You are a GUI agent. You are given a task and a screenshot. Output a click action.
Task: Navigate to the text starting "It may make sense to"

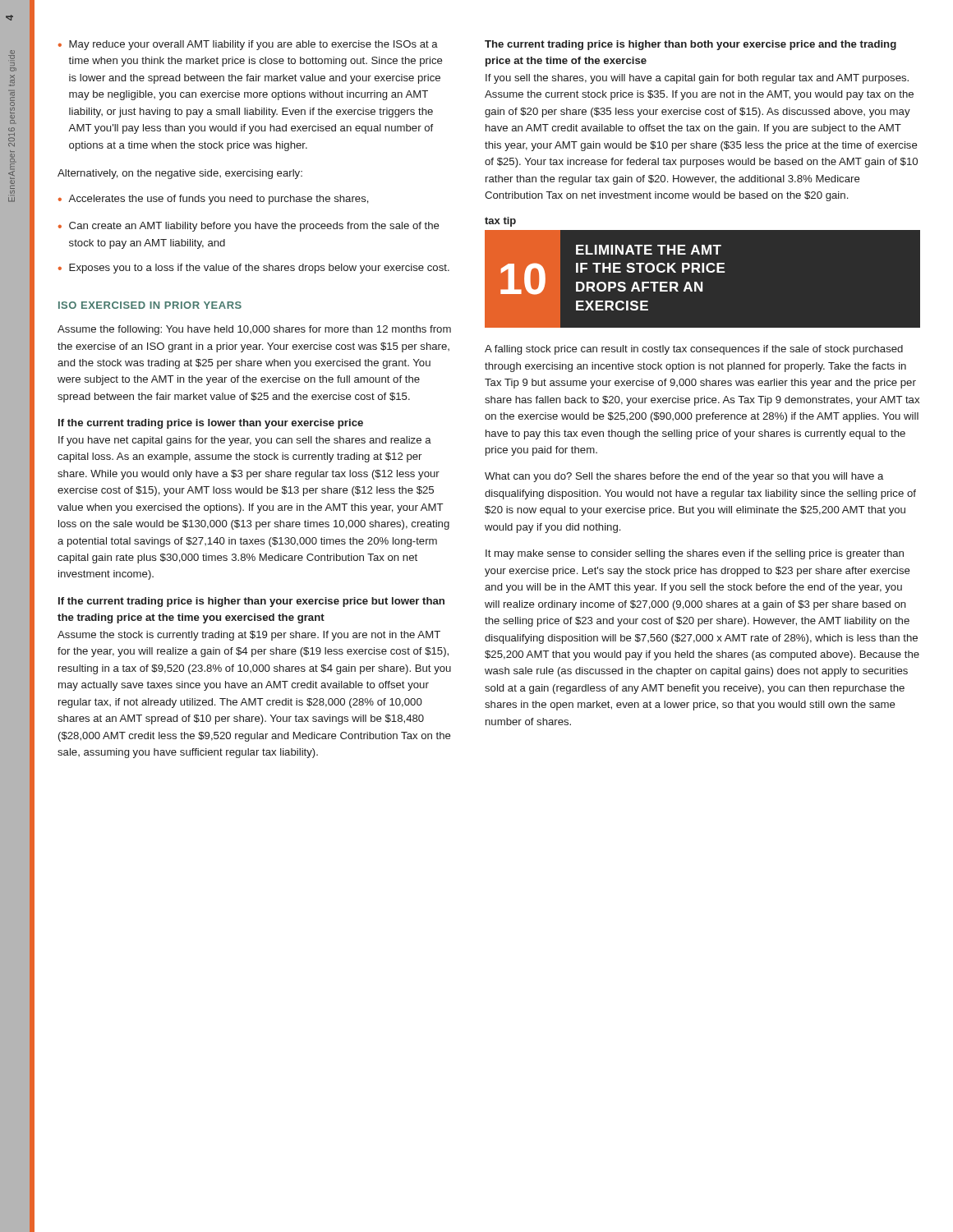[702, 637]
